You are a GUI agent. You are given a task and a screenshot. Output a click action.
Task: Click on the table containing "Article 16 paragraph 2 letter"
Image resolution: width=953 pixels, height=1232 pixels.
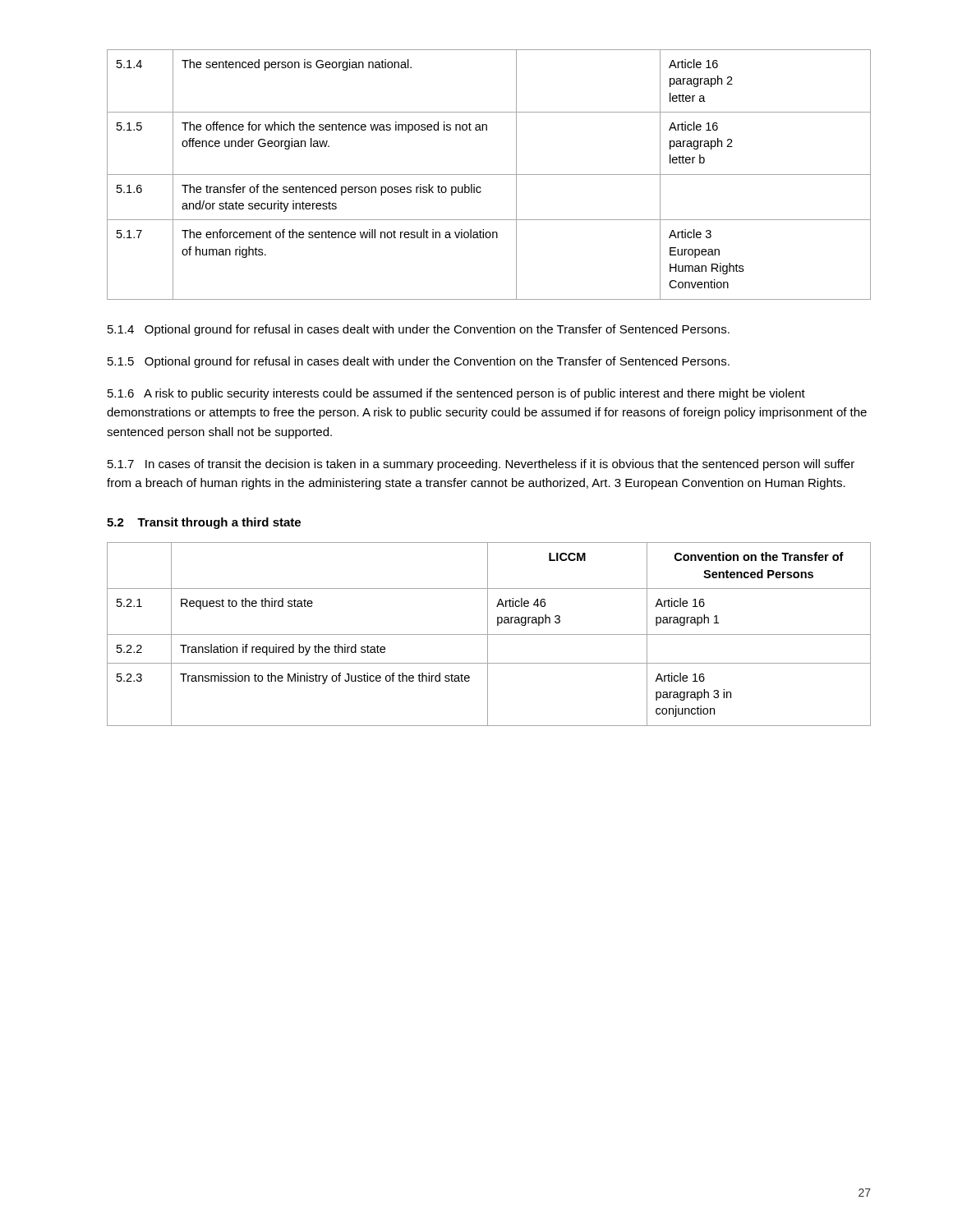(x=489, y=174)
